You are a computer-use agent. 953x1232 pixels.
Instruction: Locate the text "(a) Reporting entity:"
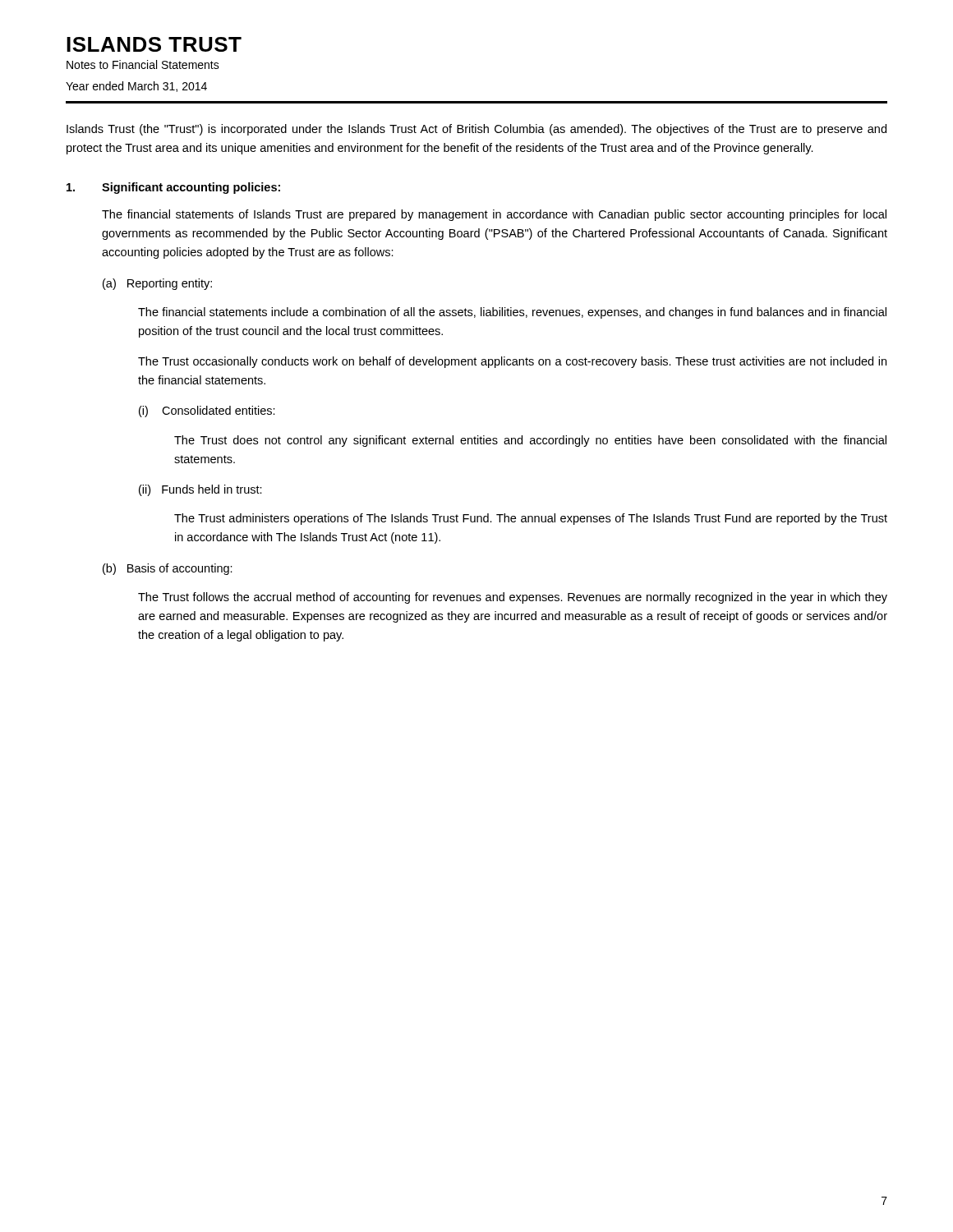tap(157, 283)
